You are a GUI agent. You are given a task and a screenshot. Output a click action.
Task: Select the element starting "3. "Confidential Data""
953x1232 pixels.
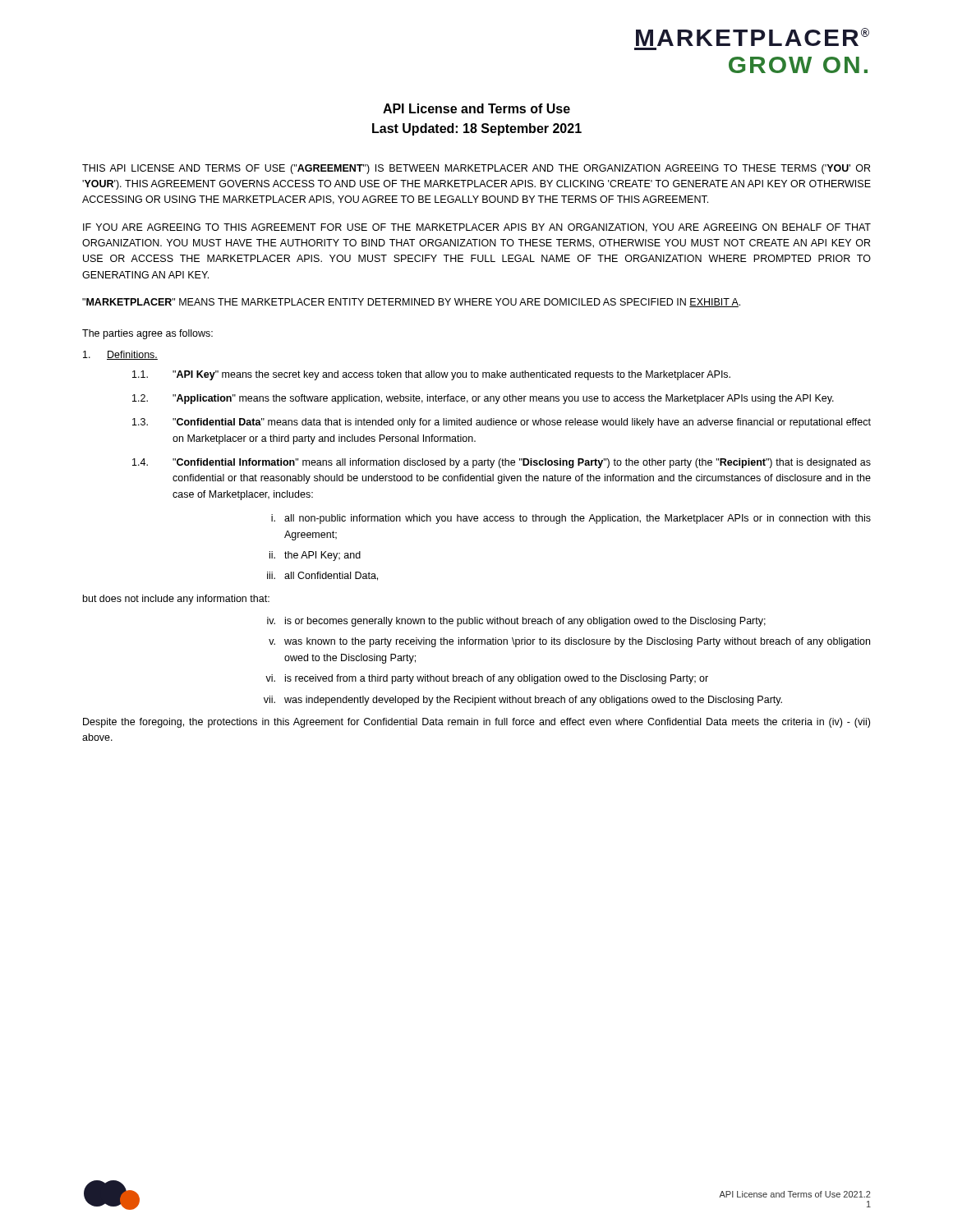[501, 431]
